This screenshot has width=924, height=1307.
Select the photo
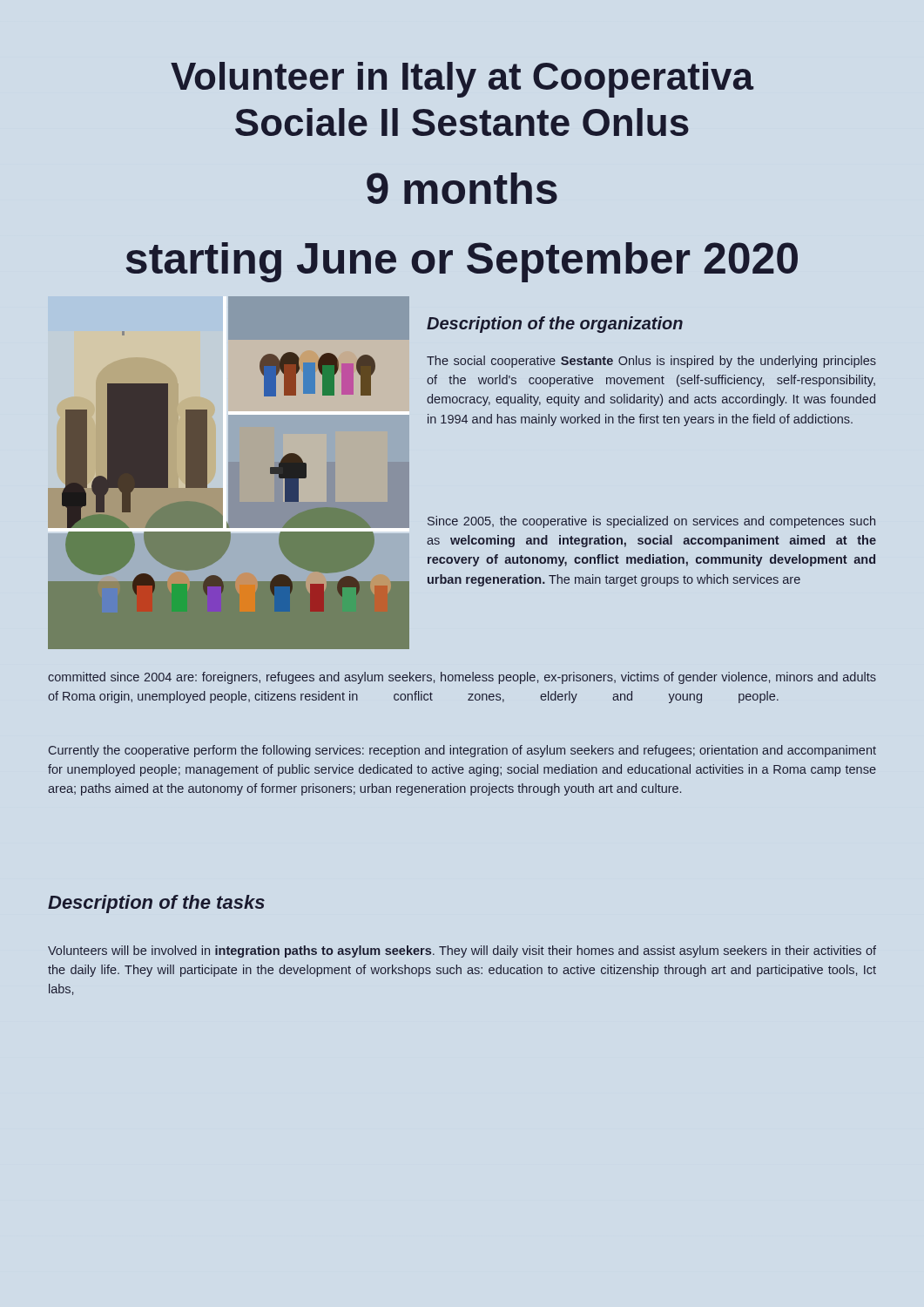point(229,473)
